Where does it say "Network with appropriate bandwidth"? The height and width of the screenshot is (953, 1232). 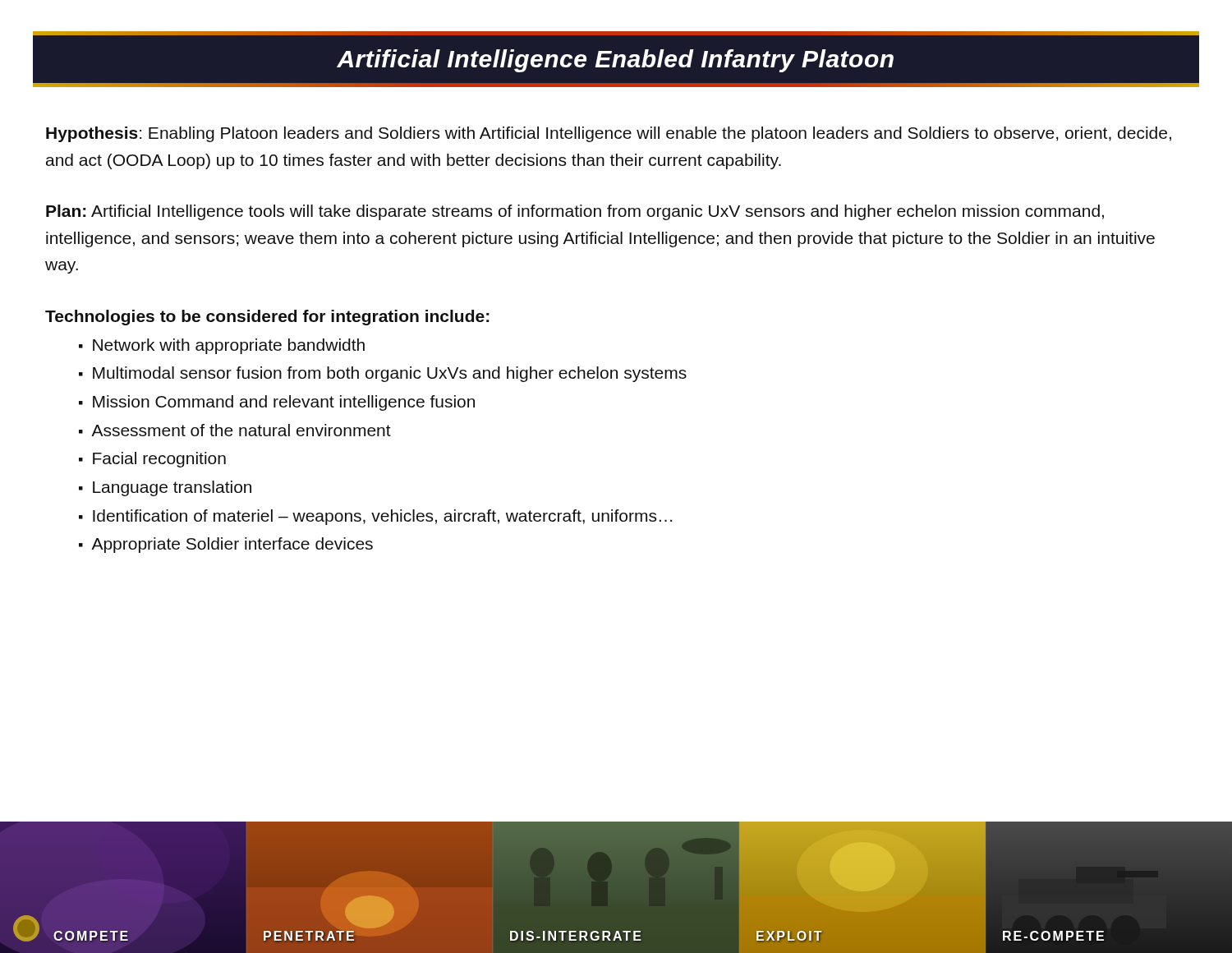[x=229, y=344]
